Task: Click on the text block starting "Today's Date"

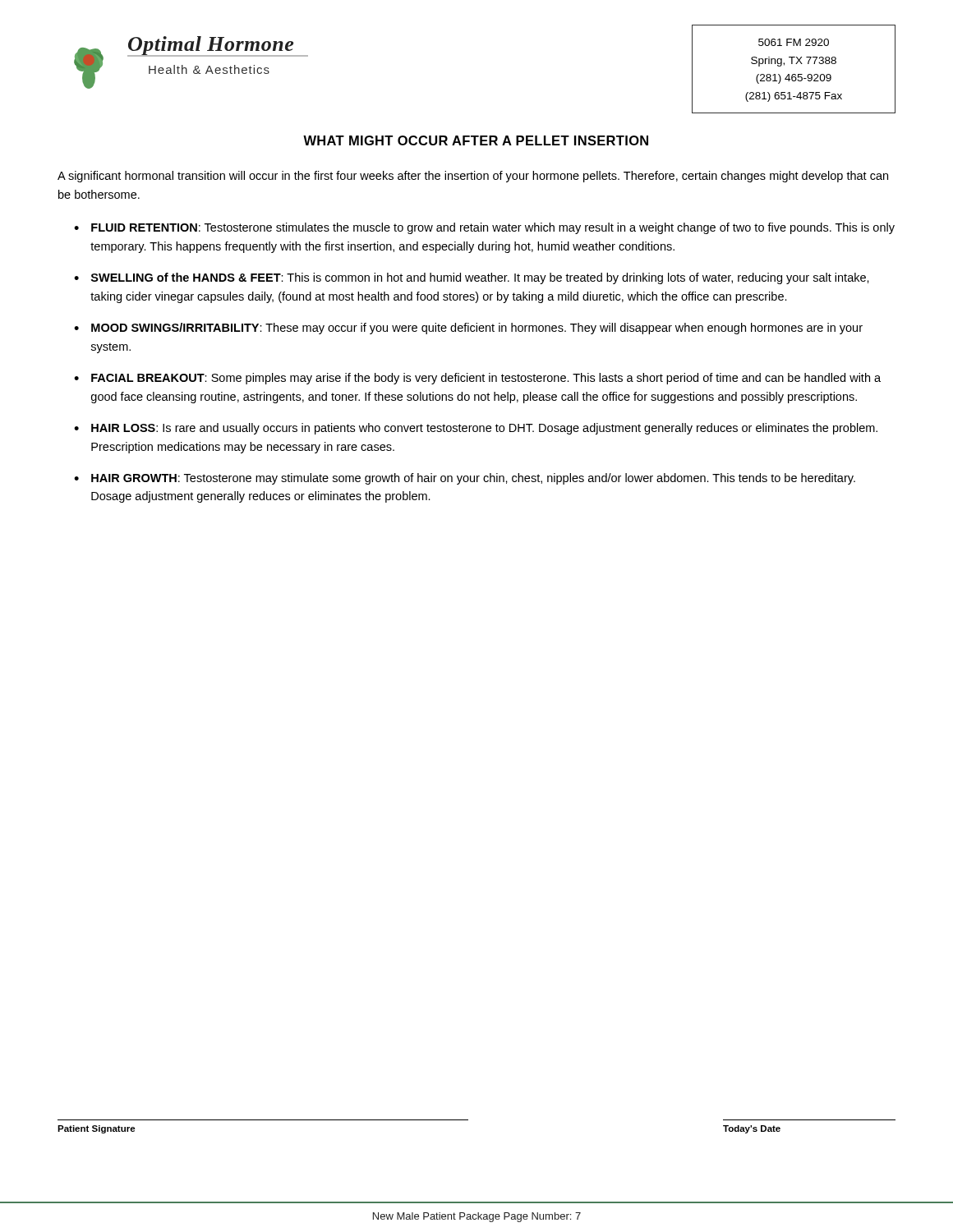Action: click(752, 1129)
